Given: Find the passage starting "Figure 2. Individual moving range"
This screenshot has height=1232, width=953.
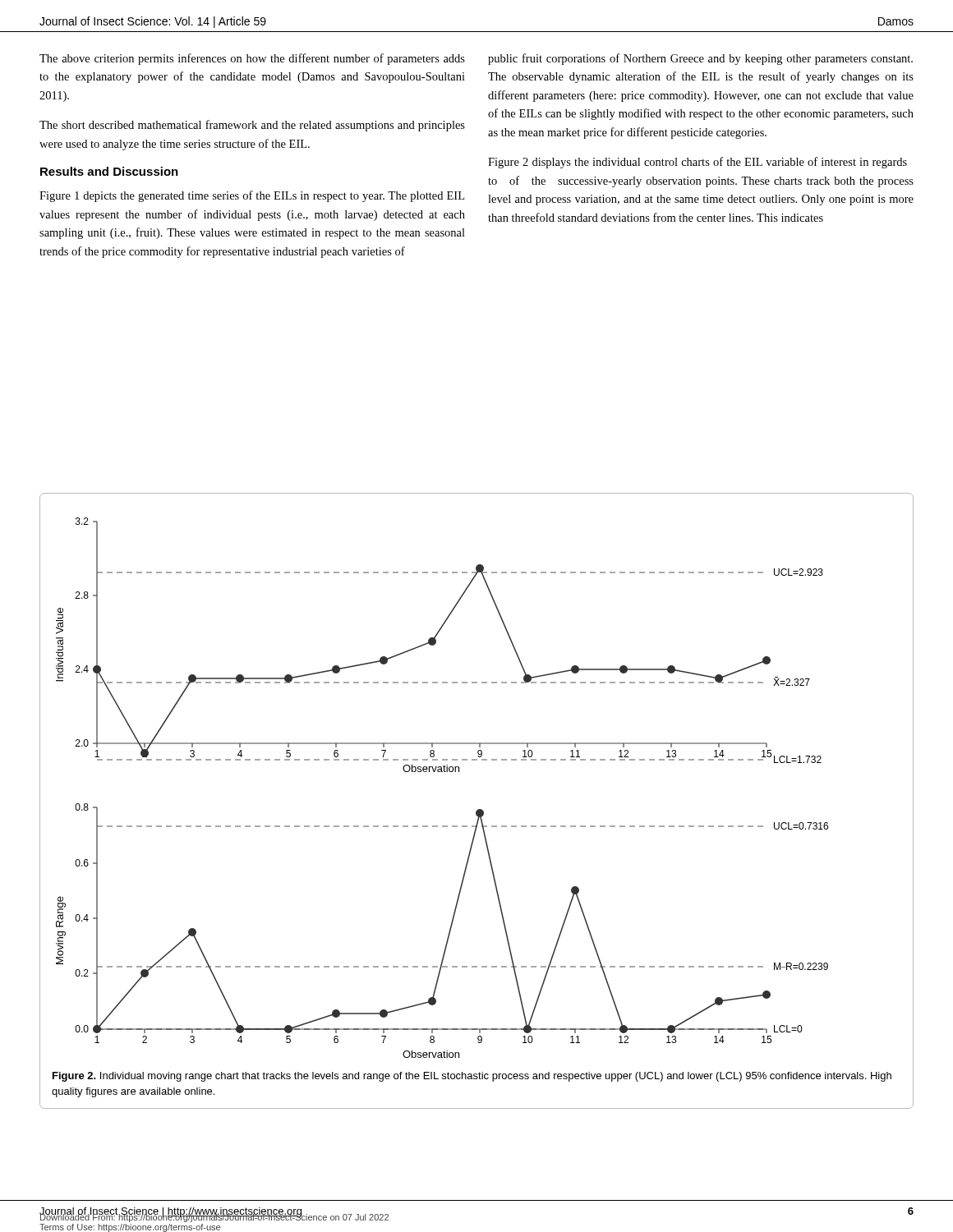Looking at the screenshot, I should [472, 1083].
